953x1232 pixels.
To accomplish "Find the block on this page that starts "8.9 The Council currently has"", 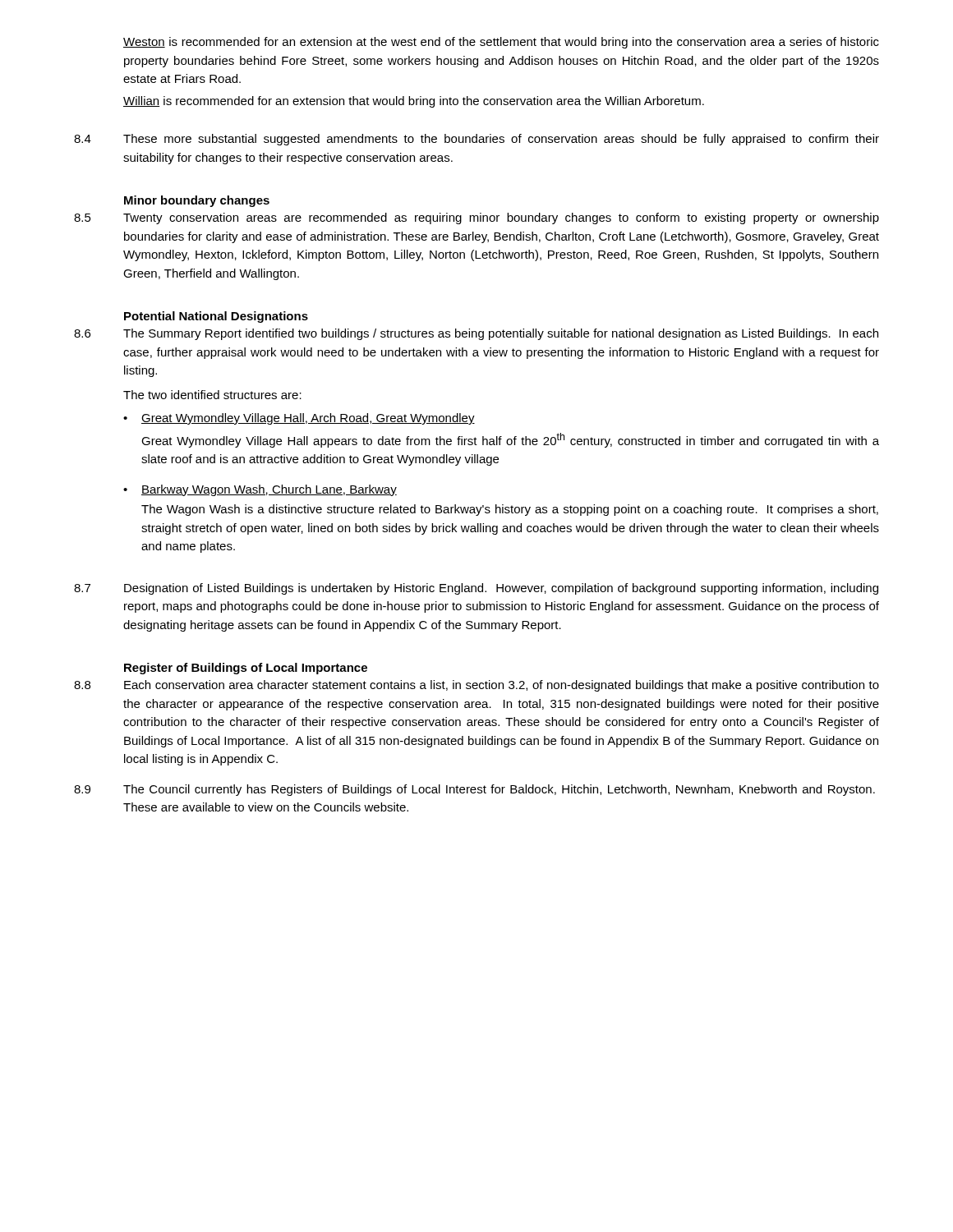I will [476, 798].
